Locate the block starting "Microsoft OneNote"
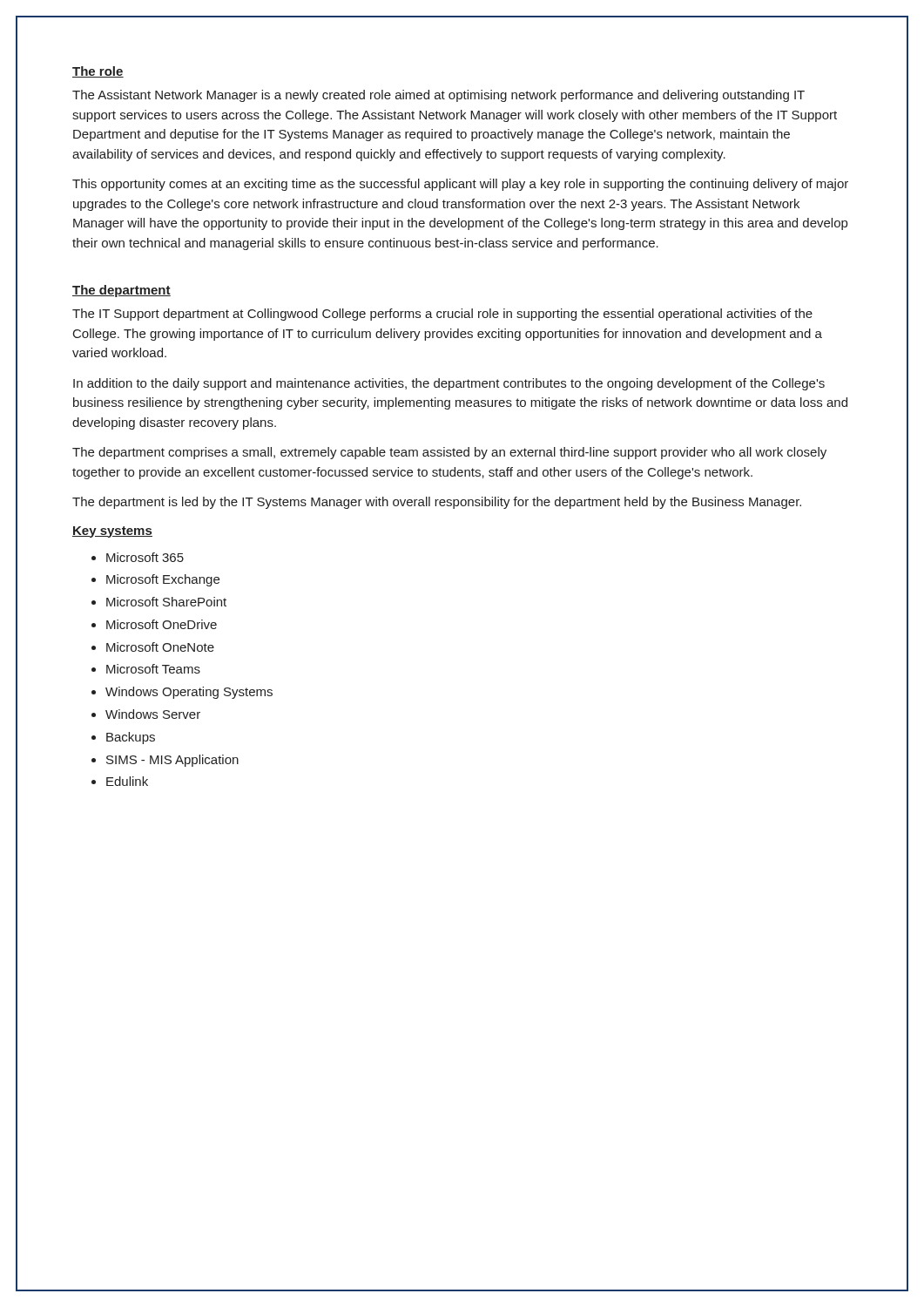924x1307 pixels. click(160, 647)
